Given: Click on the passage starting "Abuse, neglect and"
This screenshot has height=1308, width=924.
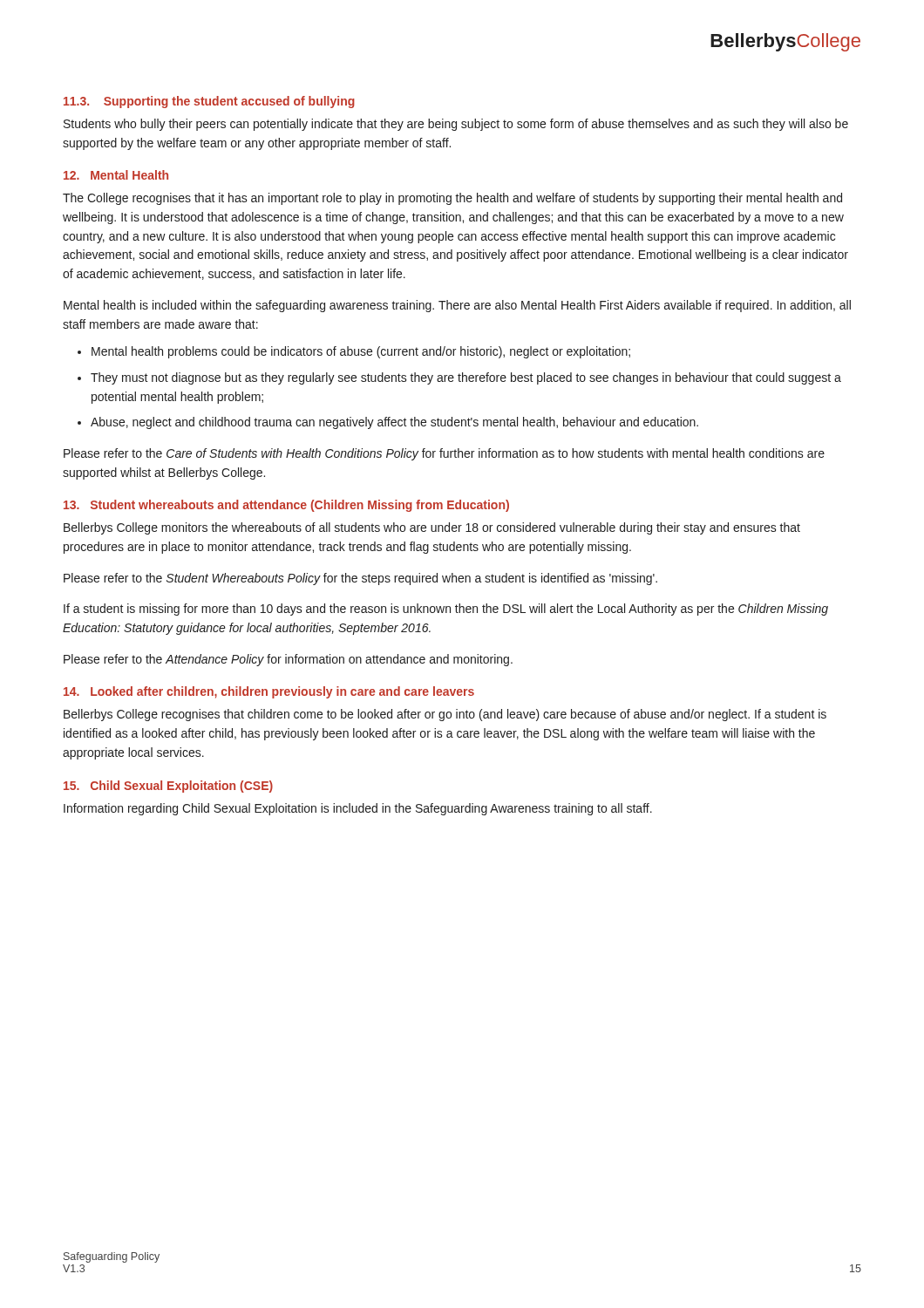Looking at the screenshot, I should 395,422.
